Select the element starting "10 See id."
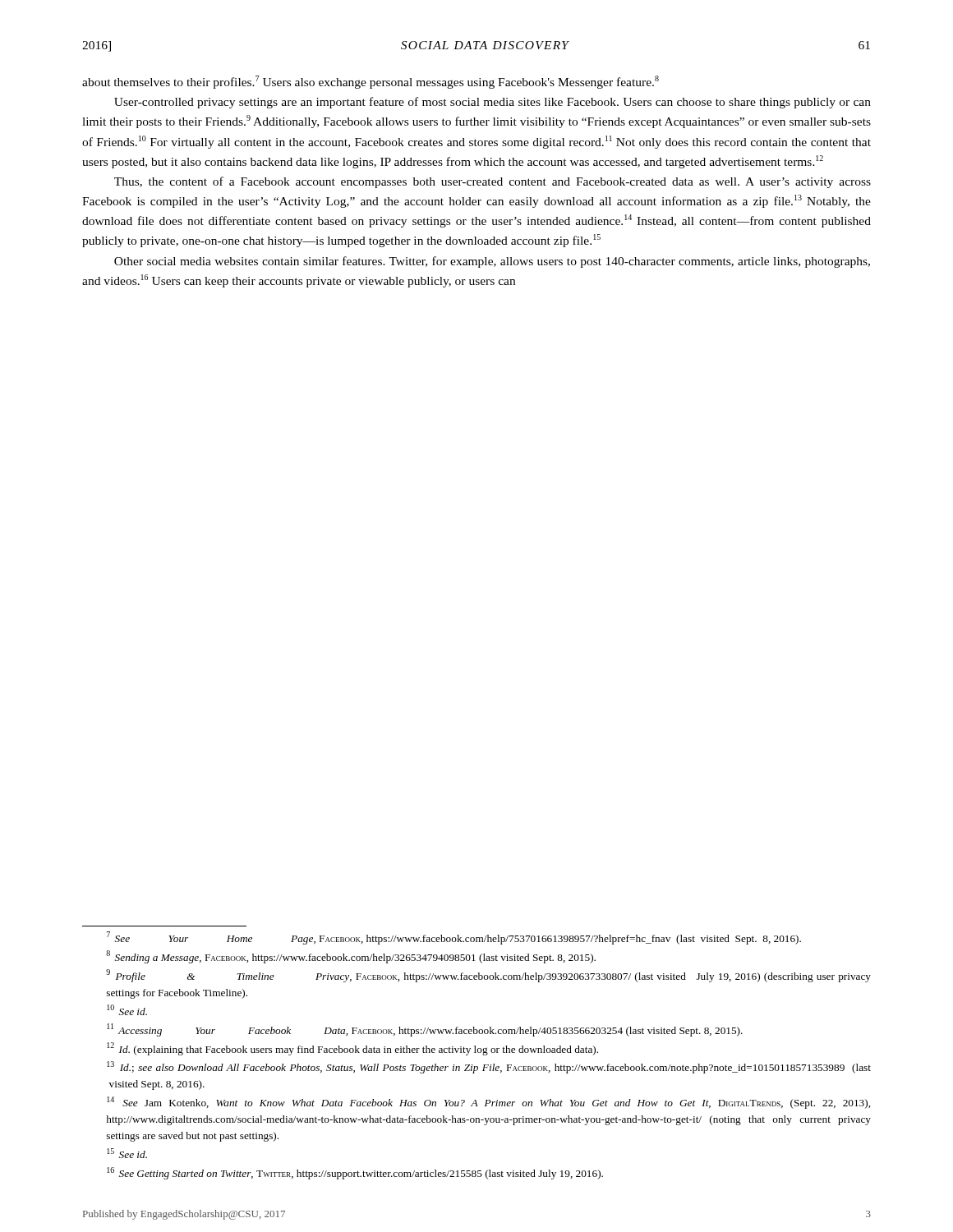This screenshot has width=953, height=1232. pos(127,1010)
